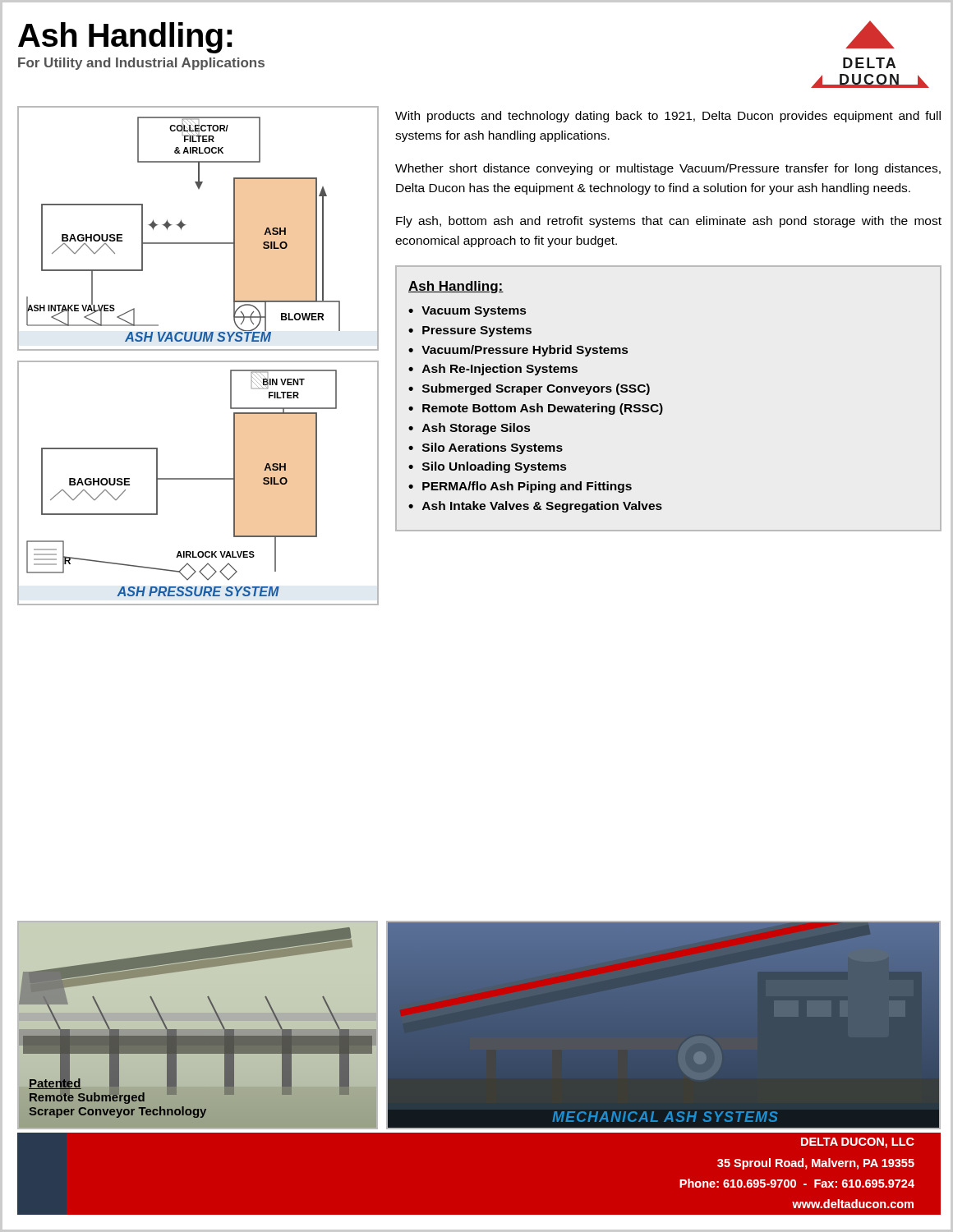Navigate to the text block starting "•Ash Intake Valves & Segregation Valves"
Screen dimensions: 1232x953
coord(535,507)
